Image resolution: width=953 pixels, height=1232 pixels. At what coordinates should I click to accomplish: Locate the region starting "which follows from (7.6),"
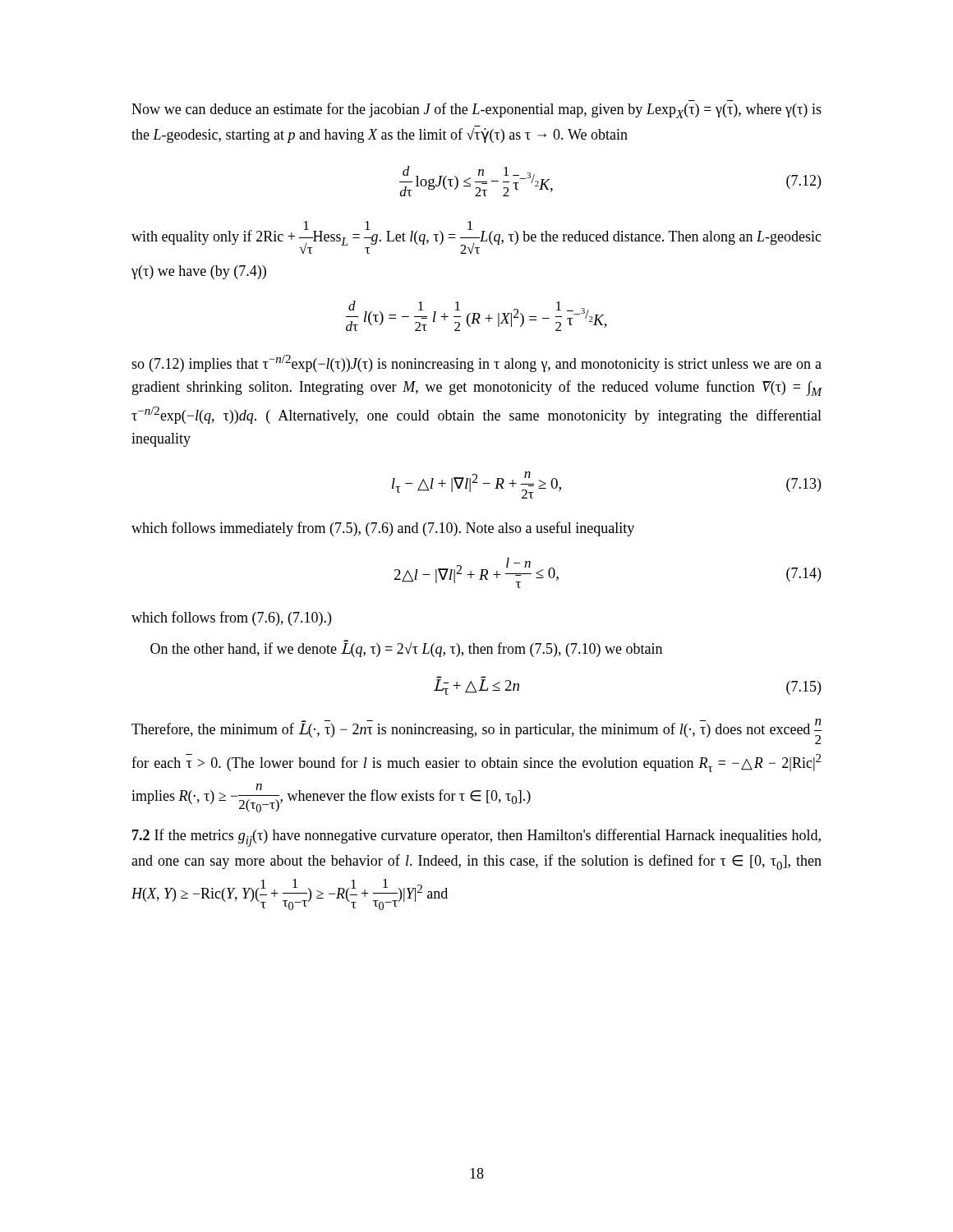(x=232, y=617)
